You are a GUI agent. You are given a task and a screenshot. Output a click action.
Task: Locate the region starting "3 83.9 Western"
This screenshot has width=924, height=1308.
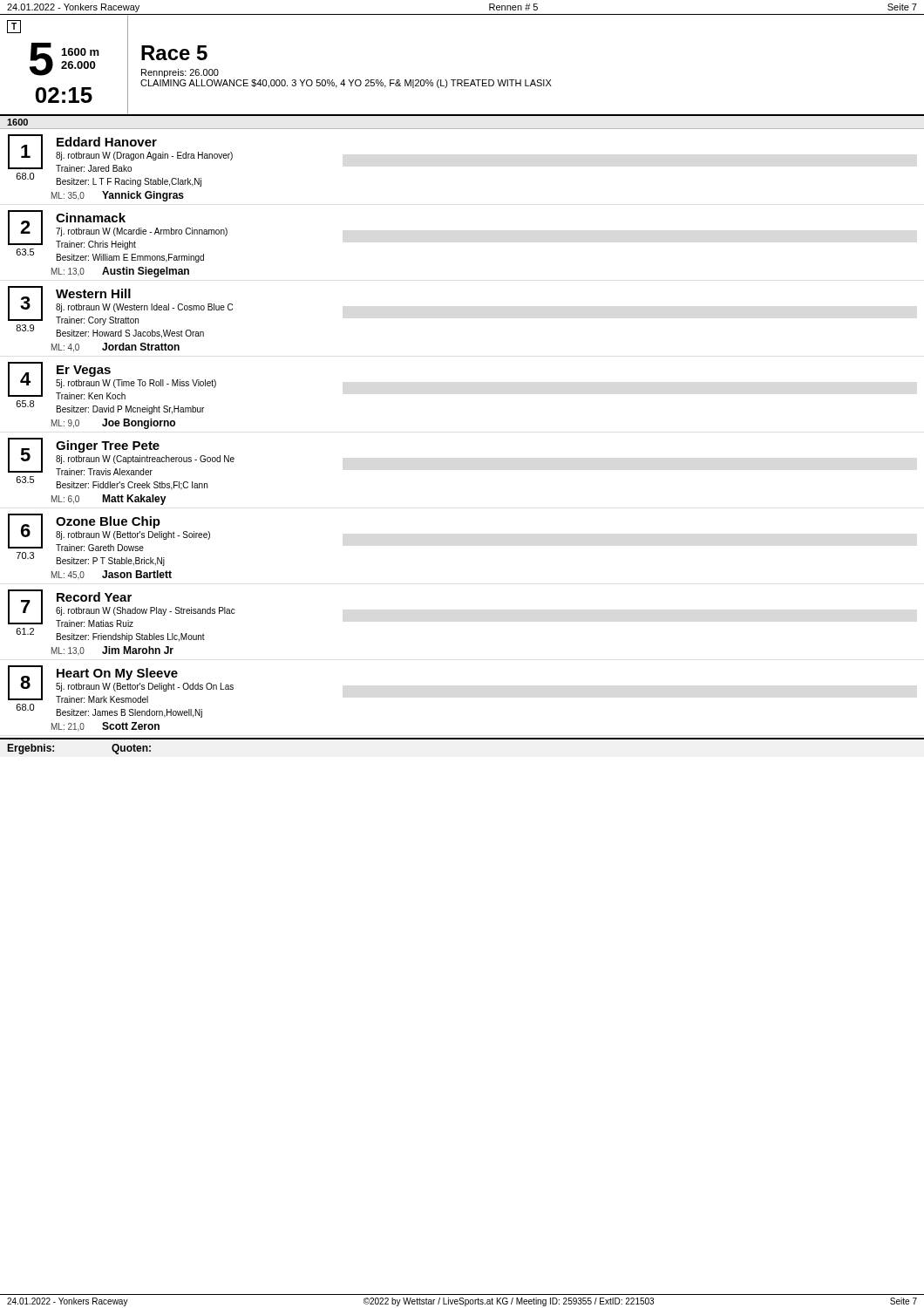pos(120,312)
